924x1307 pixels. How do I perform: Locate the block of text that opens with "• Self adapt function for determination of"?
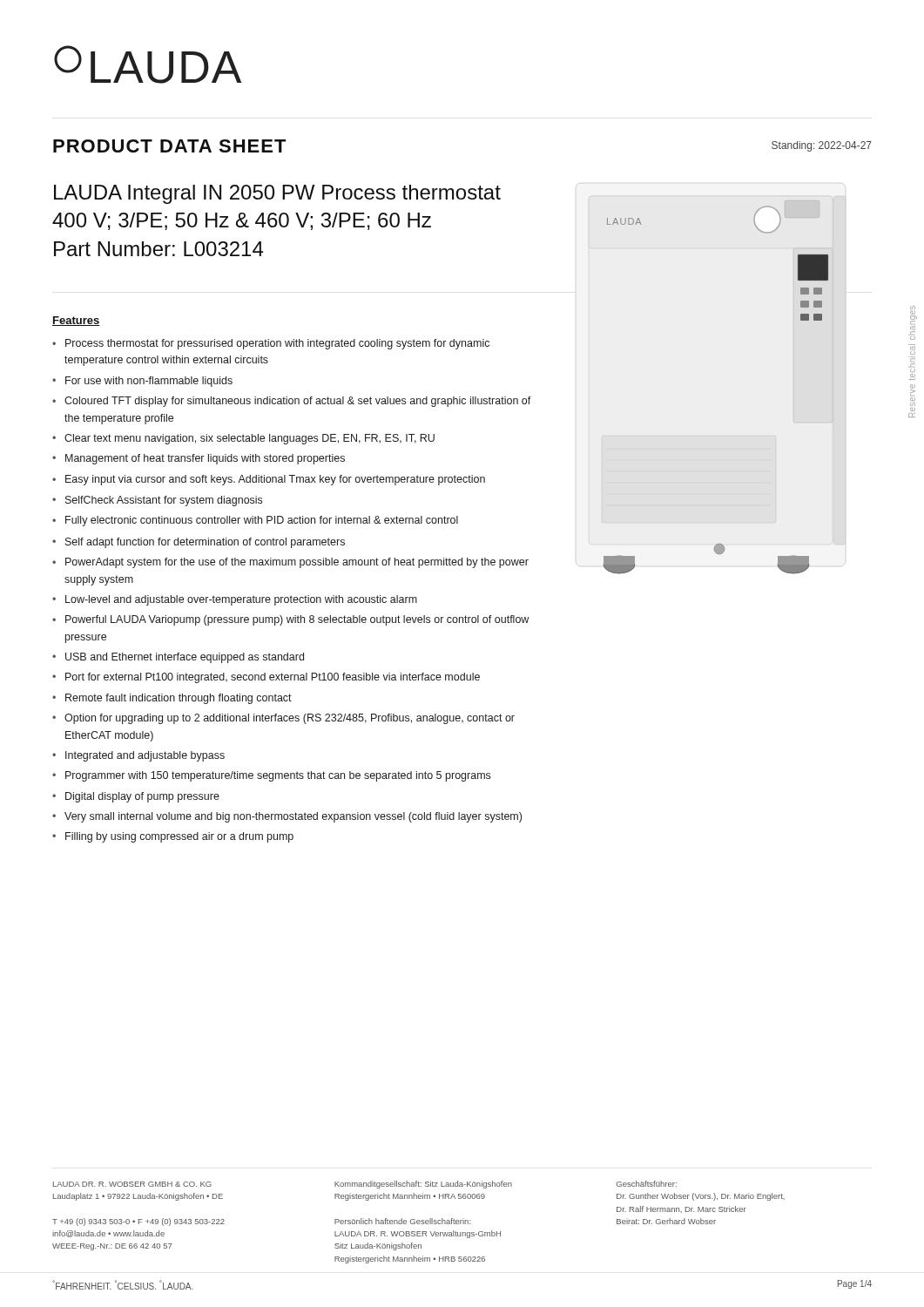coord(199,542)
